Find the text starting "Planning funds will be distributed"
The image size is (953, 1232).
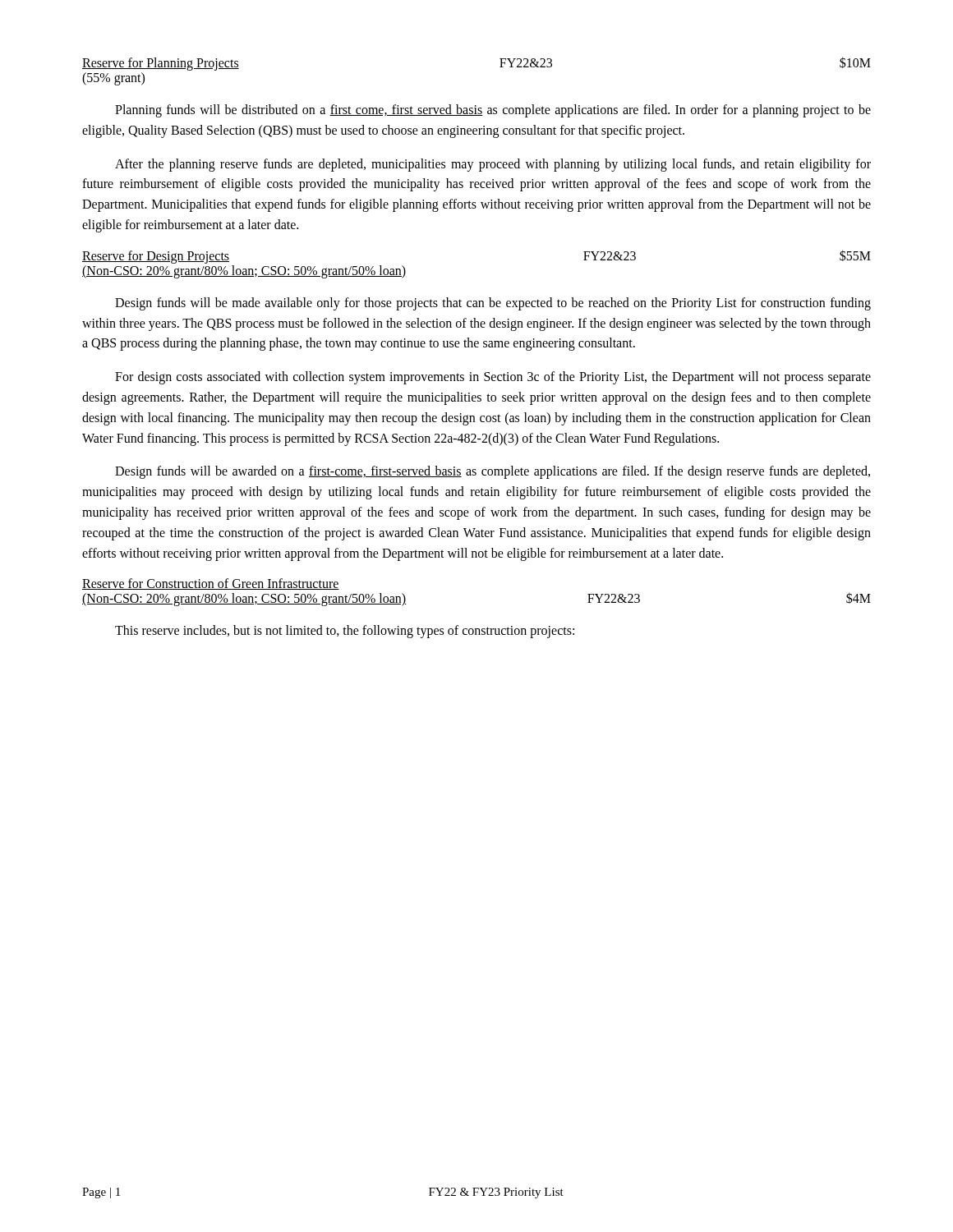[476, 121]
